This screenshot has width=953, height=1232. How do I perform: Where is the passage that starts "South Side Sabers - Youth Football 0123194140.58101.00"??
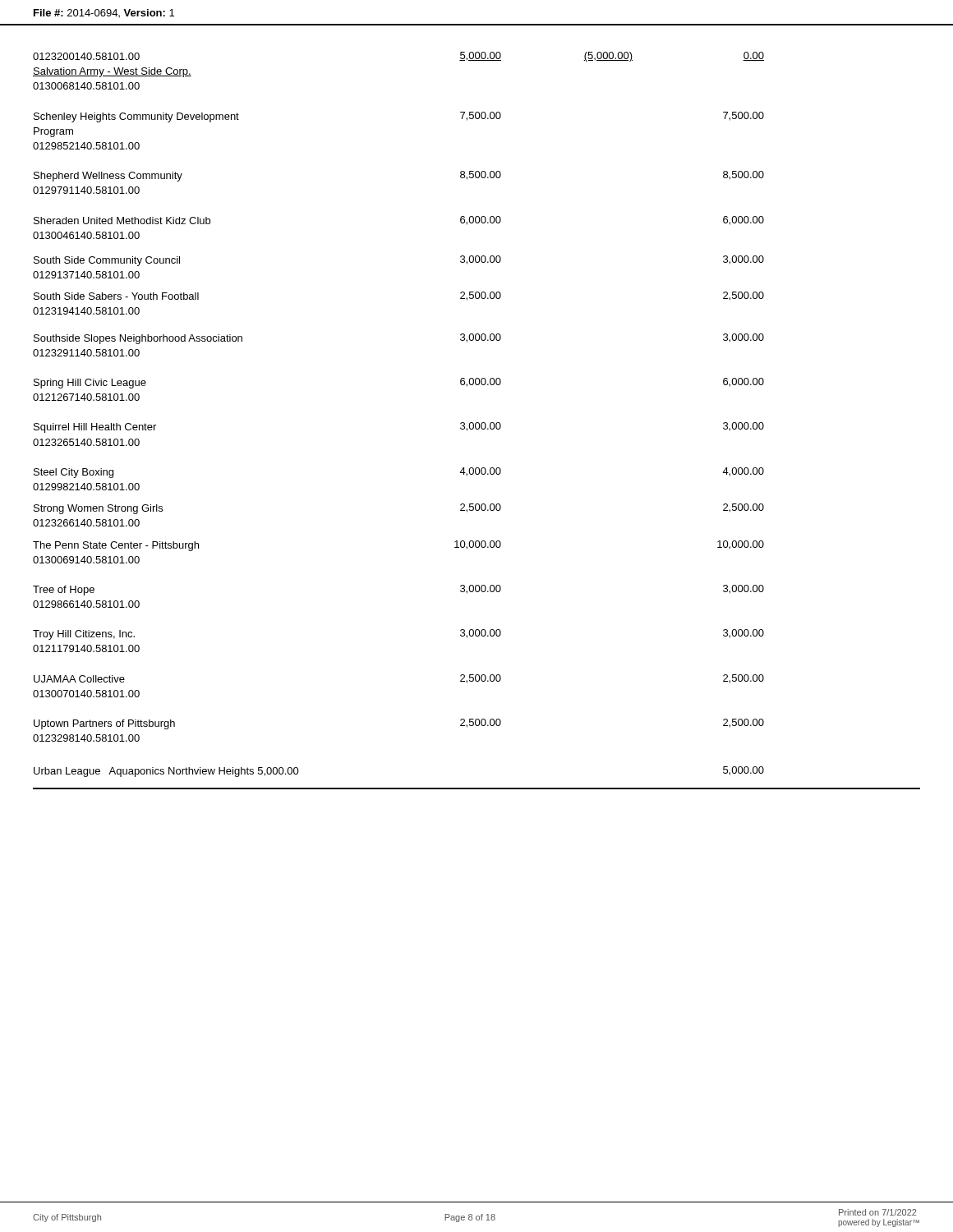click(x=117, y=296)
